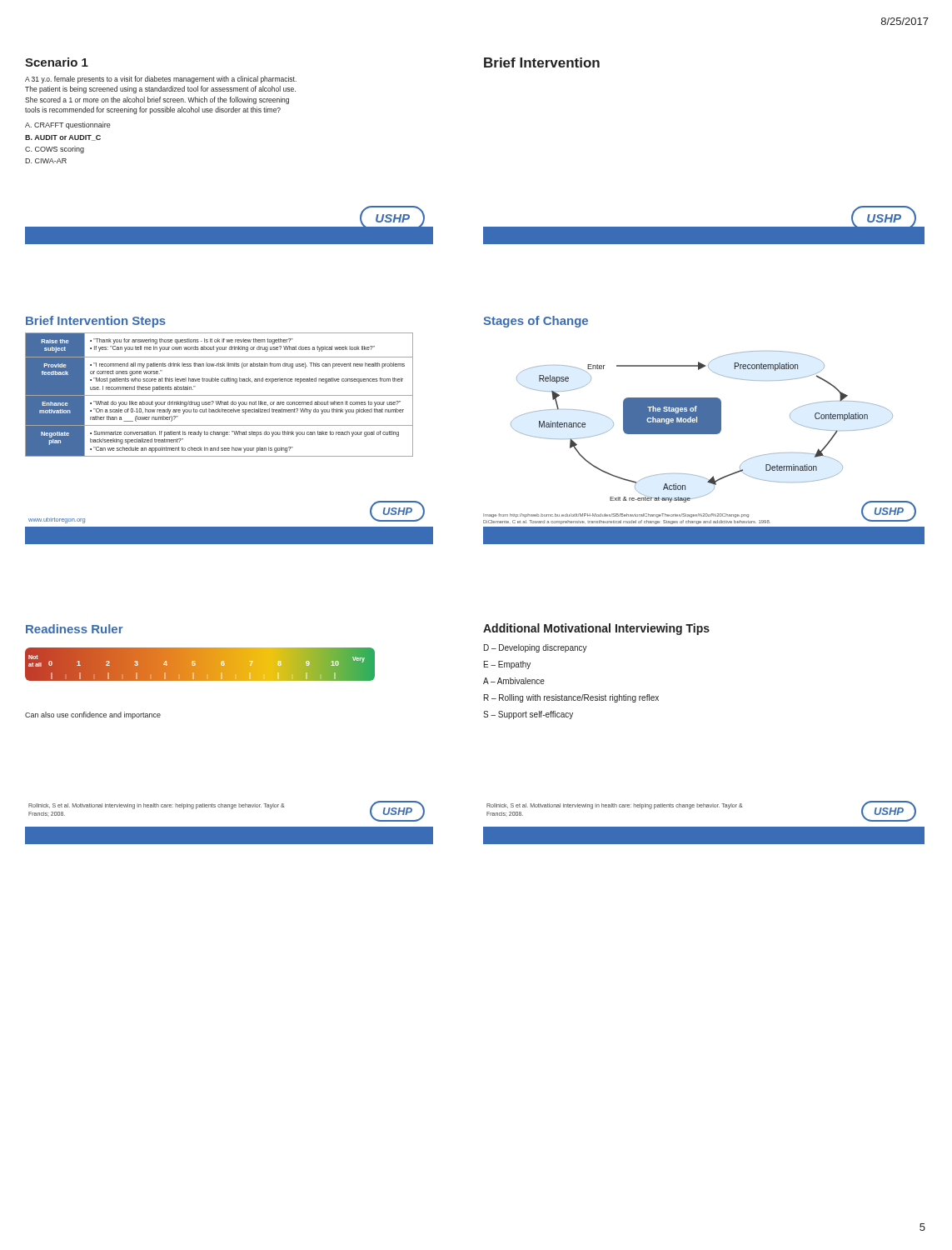Select the text with the text "Can also use confidence and importance"
The height and width of the screenshot is (1250, 952).
tap(93, 715)
